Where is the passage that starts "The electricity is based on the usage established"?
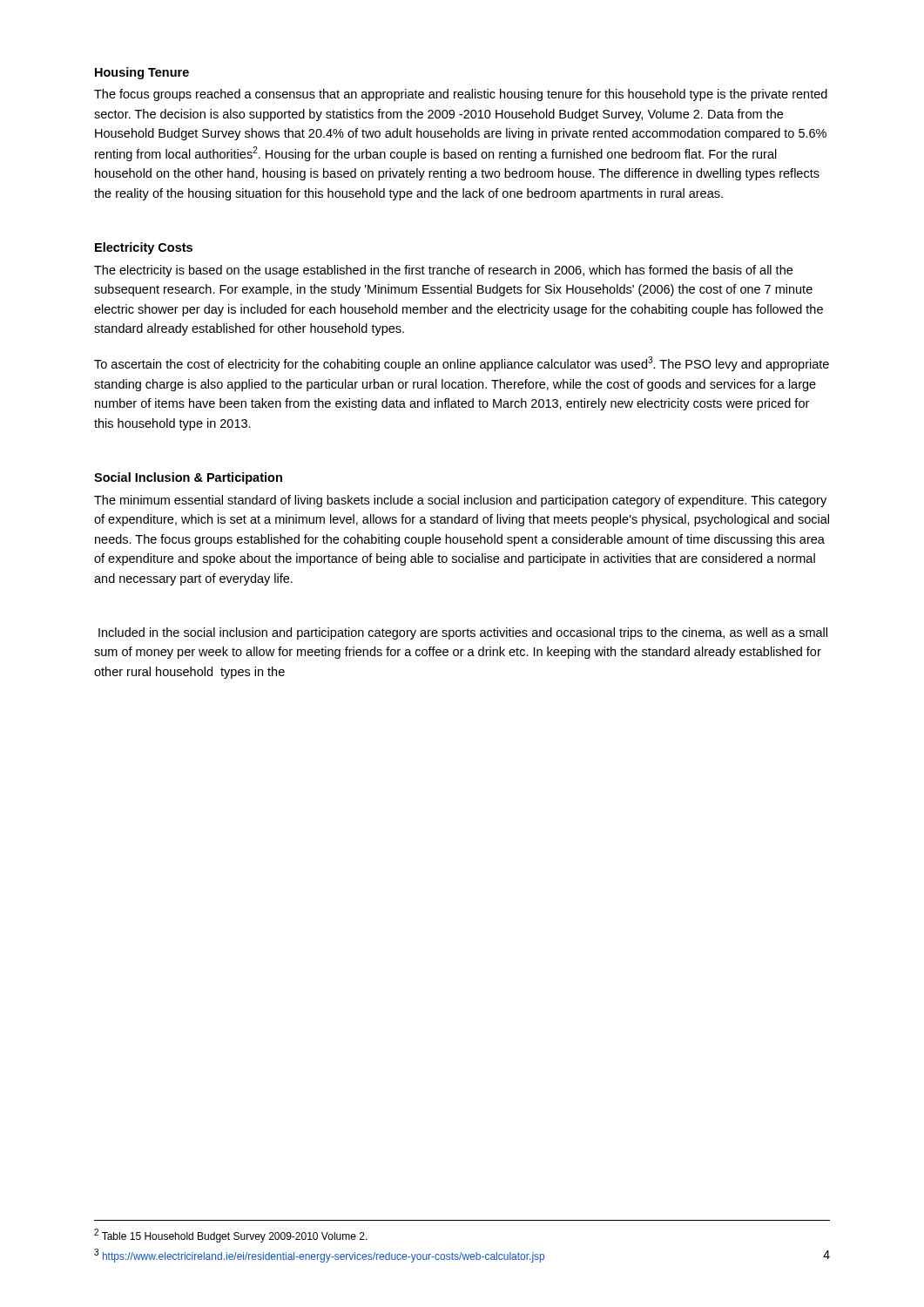The image size is (924, 1307). click(x=459, y=299)
